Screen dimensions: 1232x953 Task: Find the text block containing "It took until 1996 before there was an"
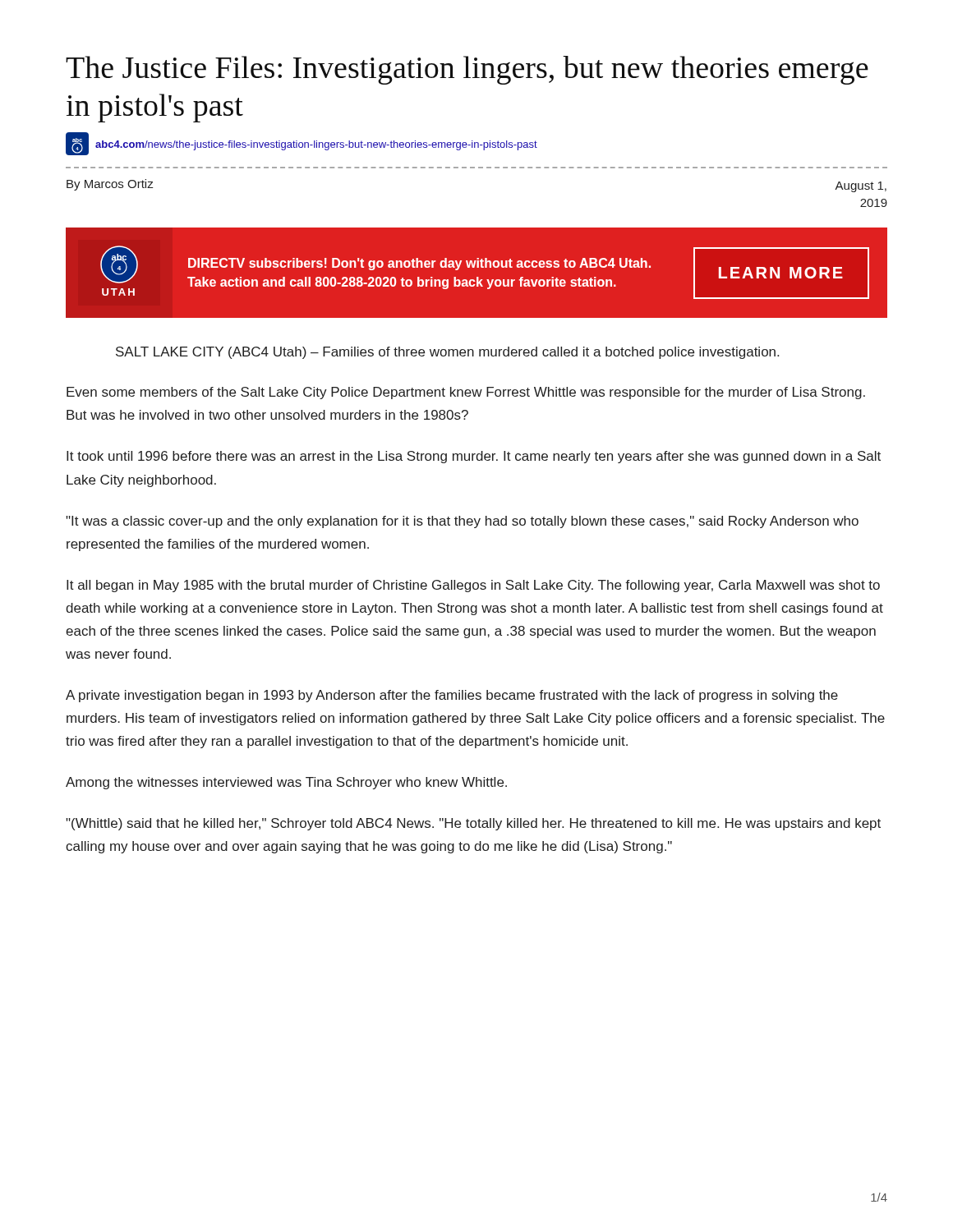click(473, 468)
